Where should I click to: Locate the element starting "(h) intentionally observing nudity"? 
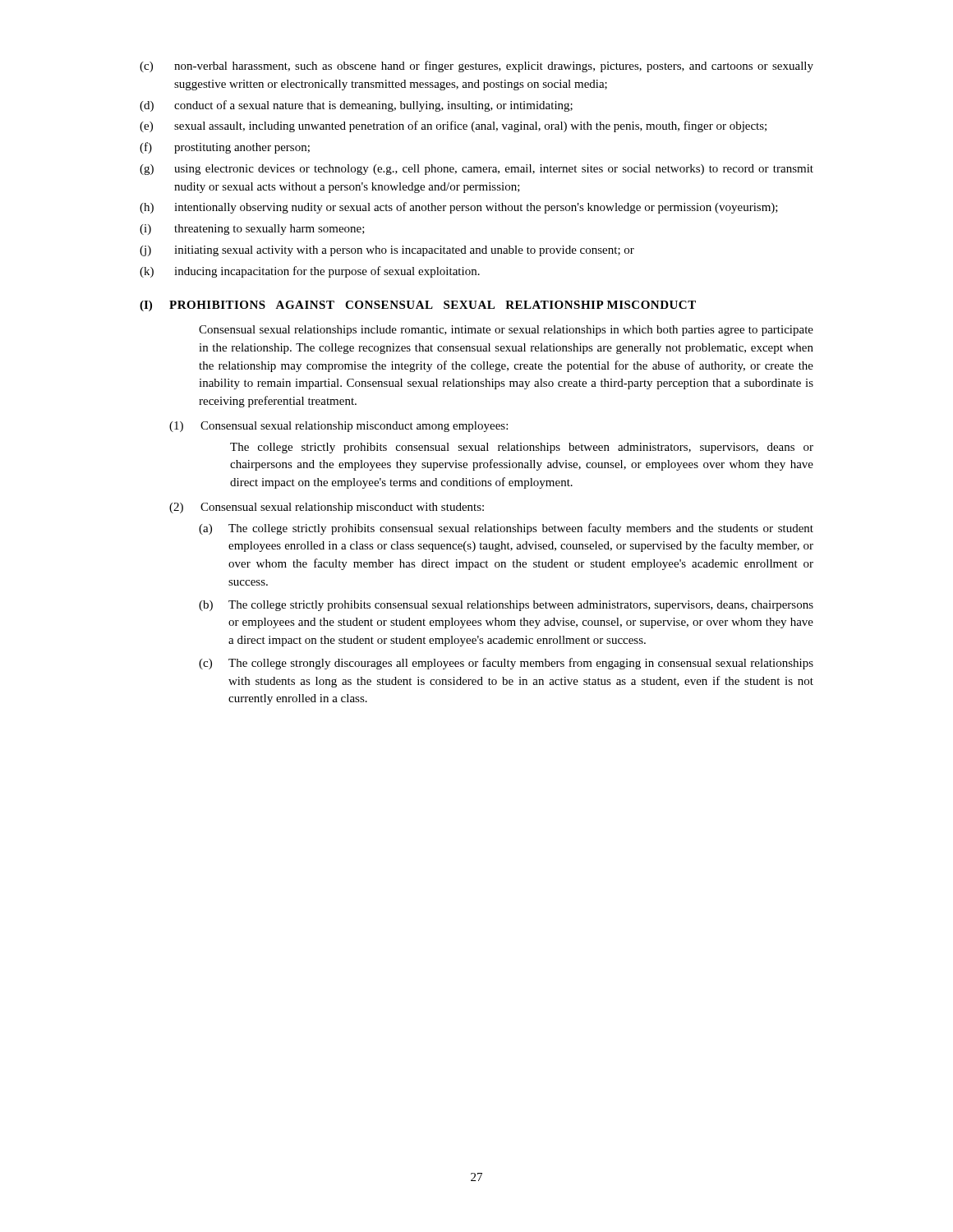pos(476,208)
